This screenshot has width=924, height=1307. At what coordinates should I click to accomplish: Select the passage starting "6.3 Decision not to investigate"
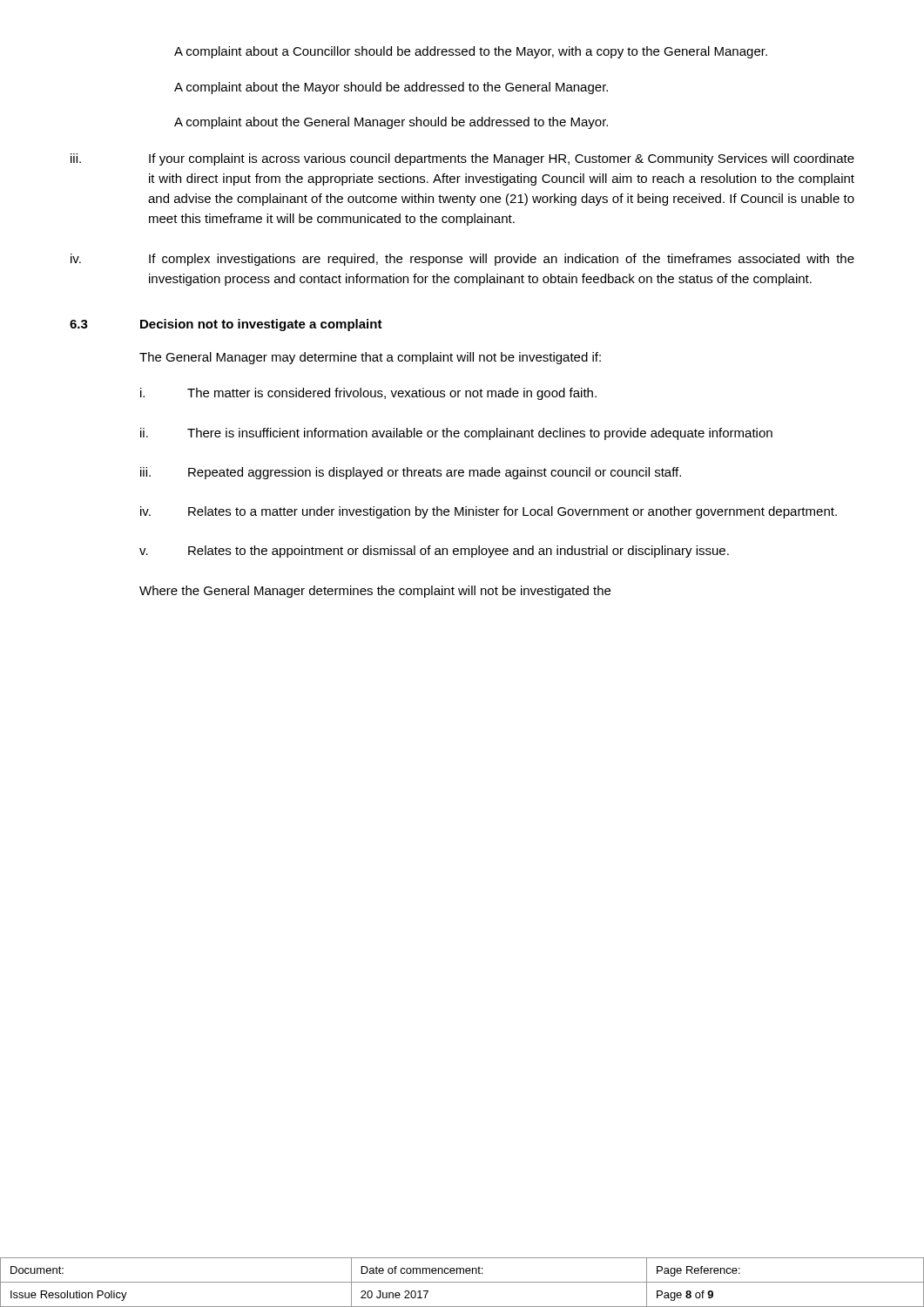click(226, 324)
